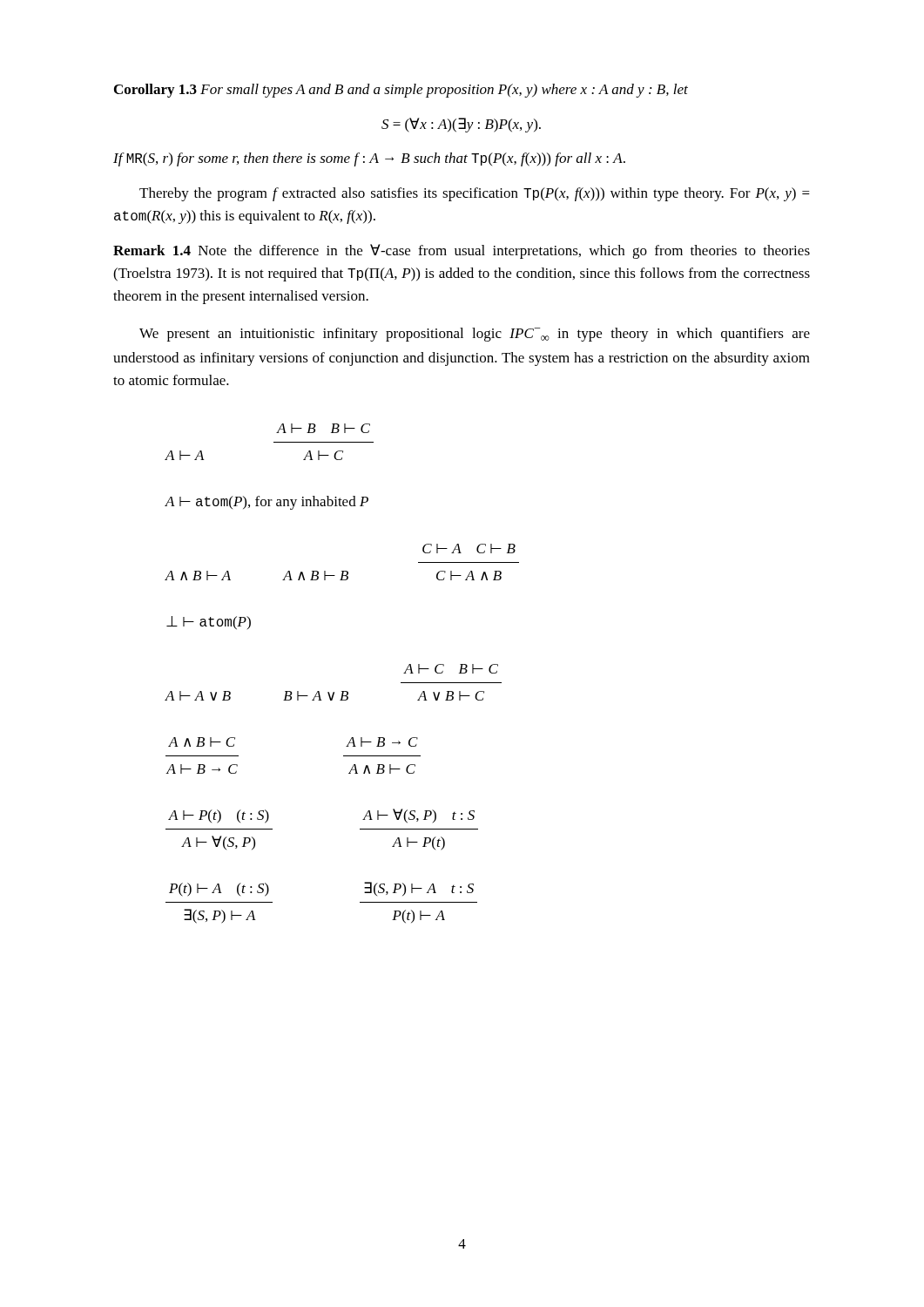Image resolution: width=924 pixels, height=1307 pixels.
Task: Find the formula containing "⊥ ⊢ atom(P)"
Action: [x=208, y=622]
